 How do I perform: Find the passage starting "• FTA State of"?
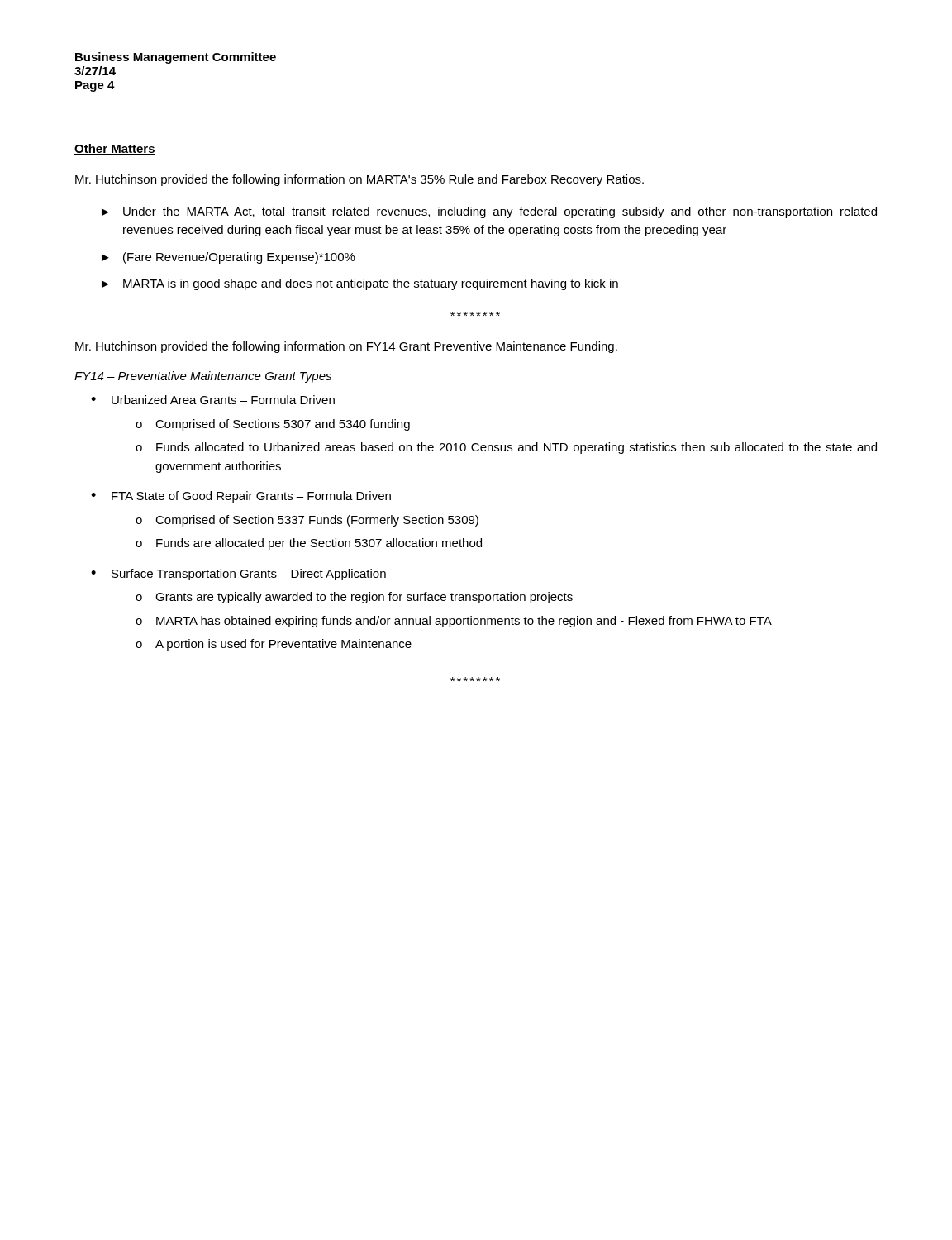tap(287, 522)
